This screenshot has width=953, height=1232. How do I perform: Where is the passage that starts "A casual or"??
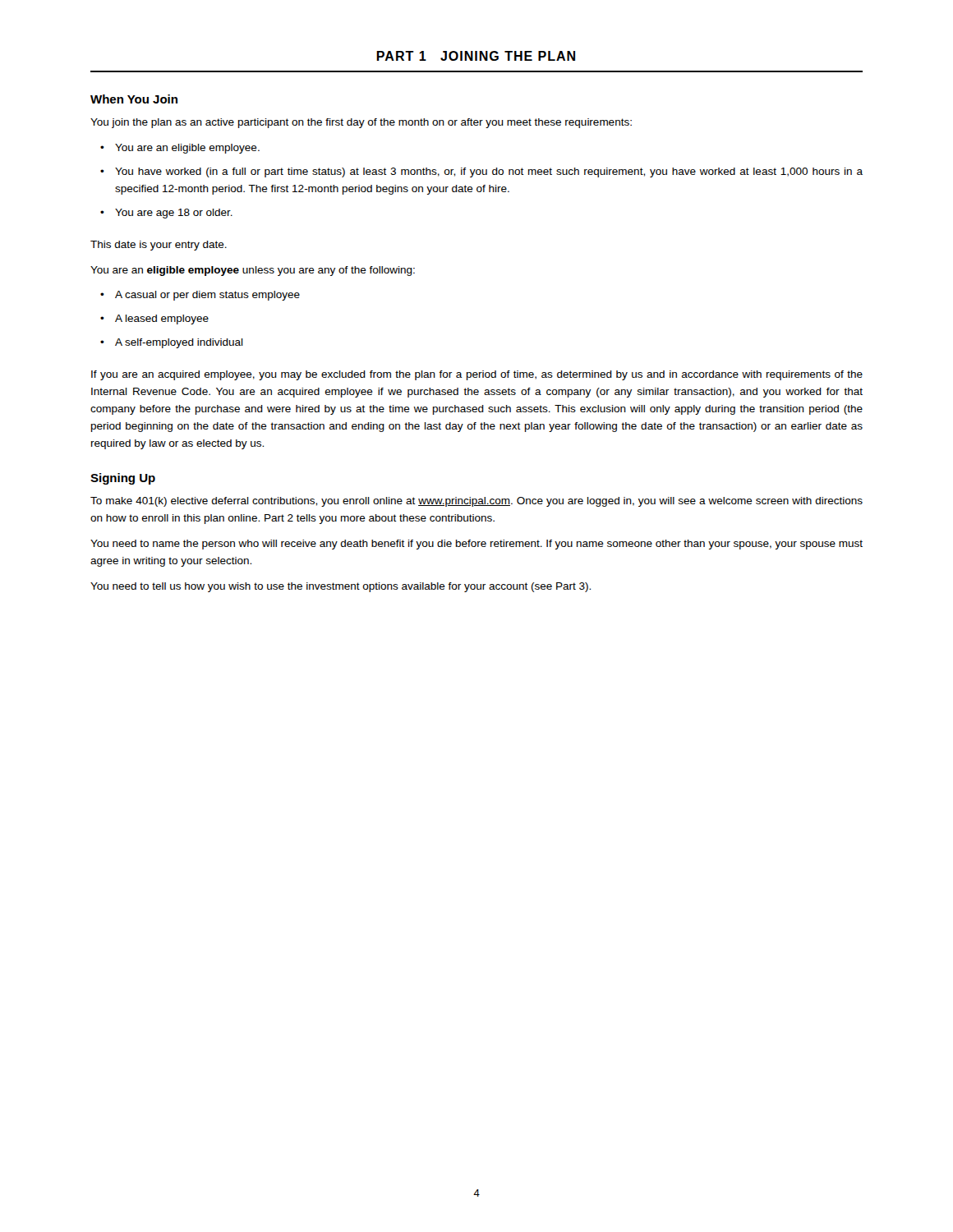[208, 295]
